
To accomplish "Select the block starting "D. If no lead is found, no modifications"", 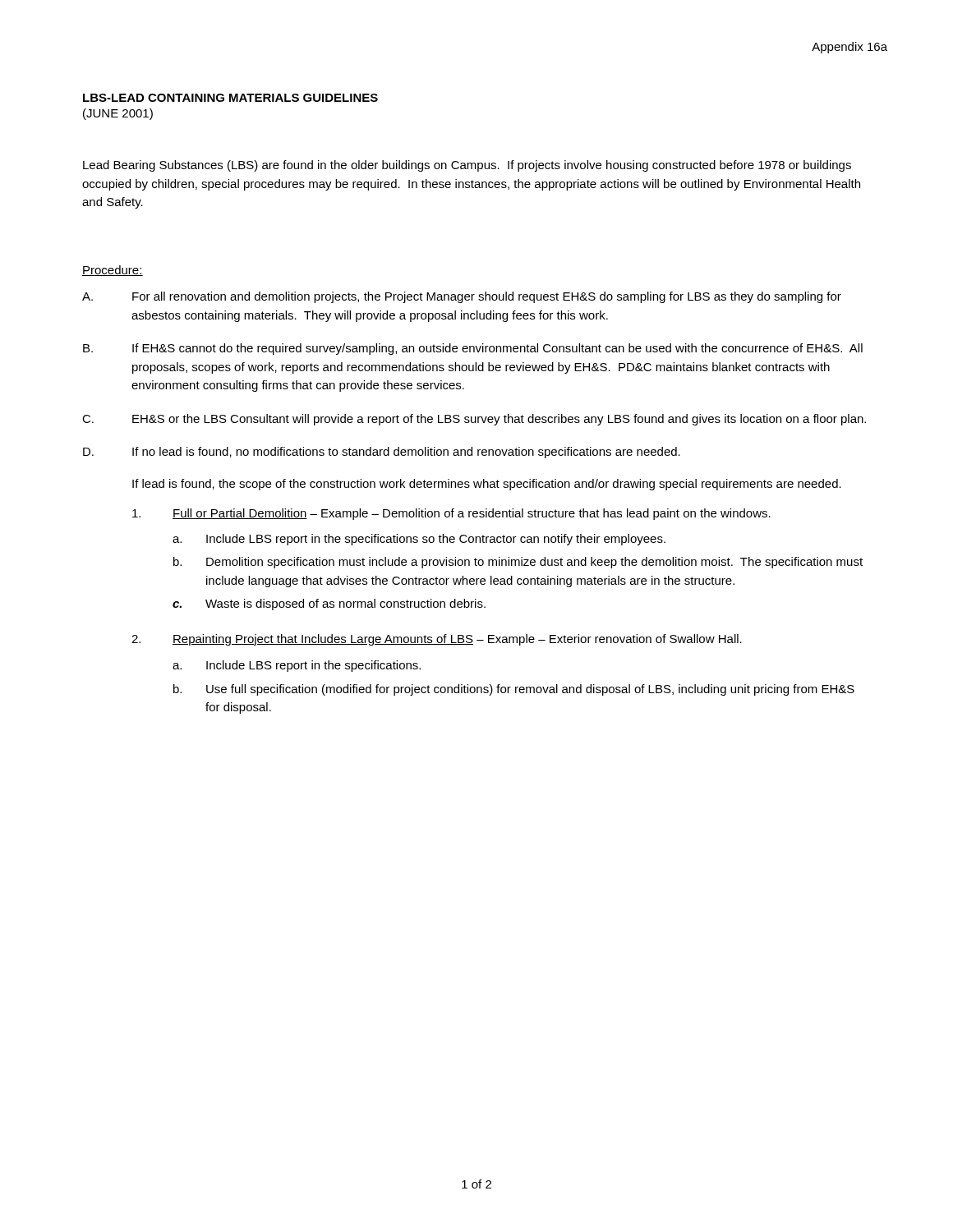I will 476,588.
